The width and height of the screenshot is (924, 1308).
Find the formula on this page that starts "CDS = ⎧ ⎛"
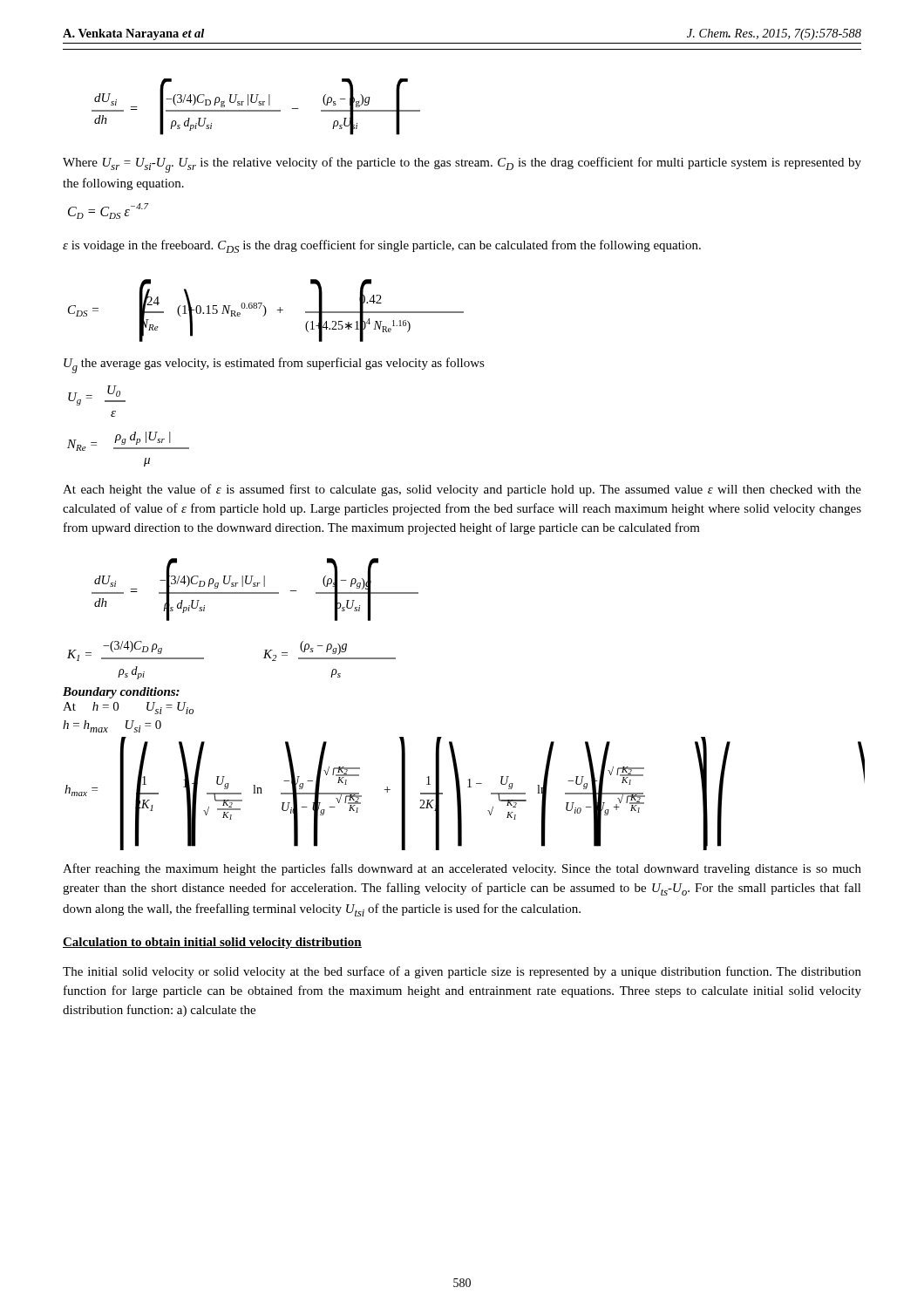tap(336, 312)
